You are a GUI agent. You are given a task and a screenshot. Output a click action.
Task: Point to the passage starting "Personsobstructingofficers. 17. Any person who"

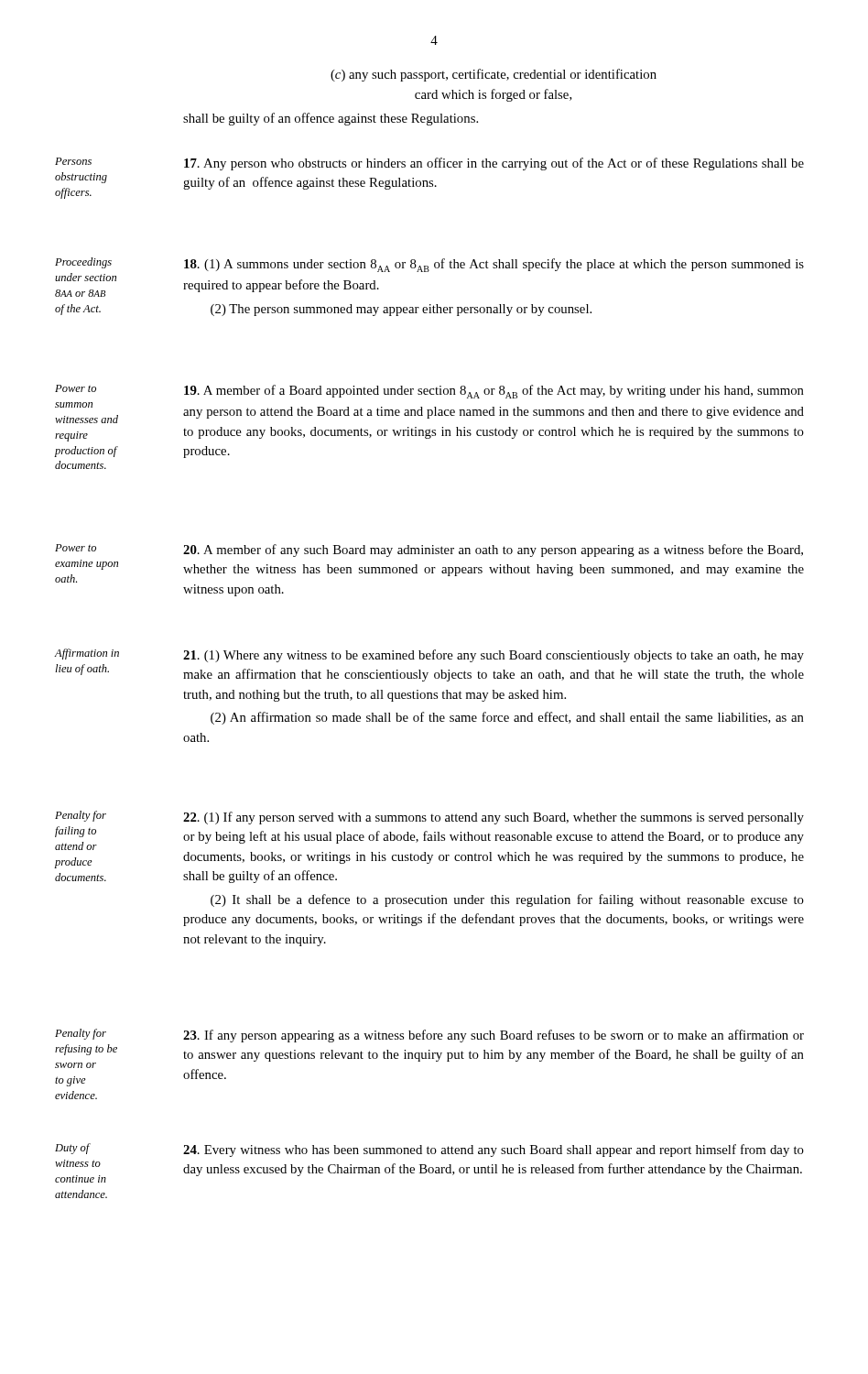tap(429, 174)
